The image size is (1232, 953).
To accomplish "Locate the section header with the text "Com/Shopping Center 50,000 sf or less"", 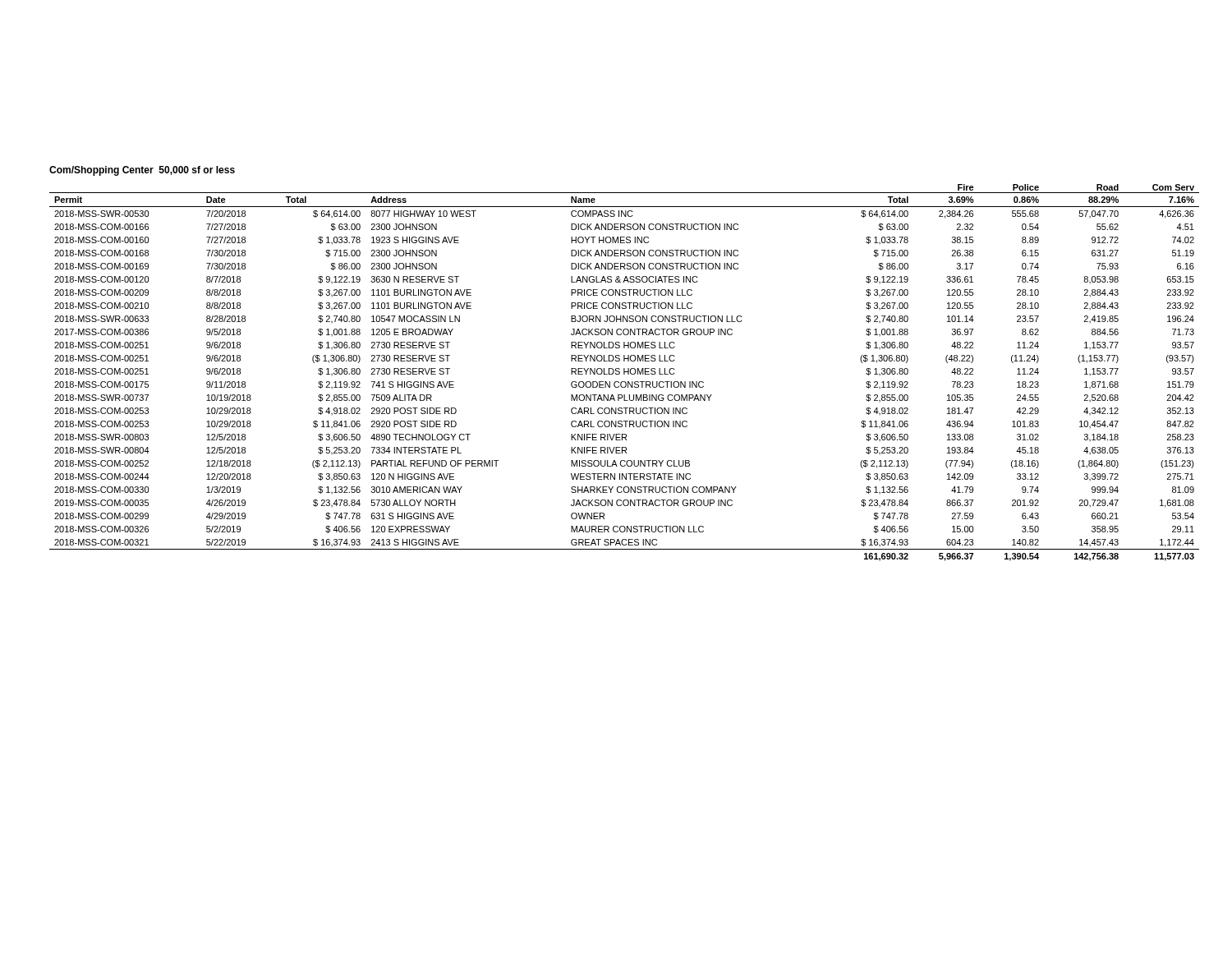I will click(x=142, y=170).
